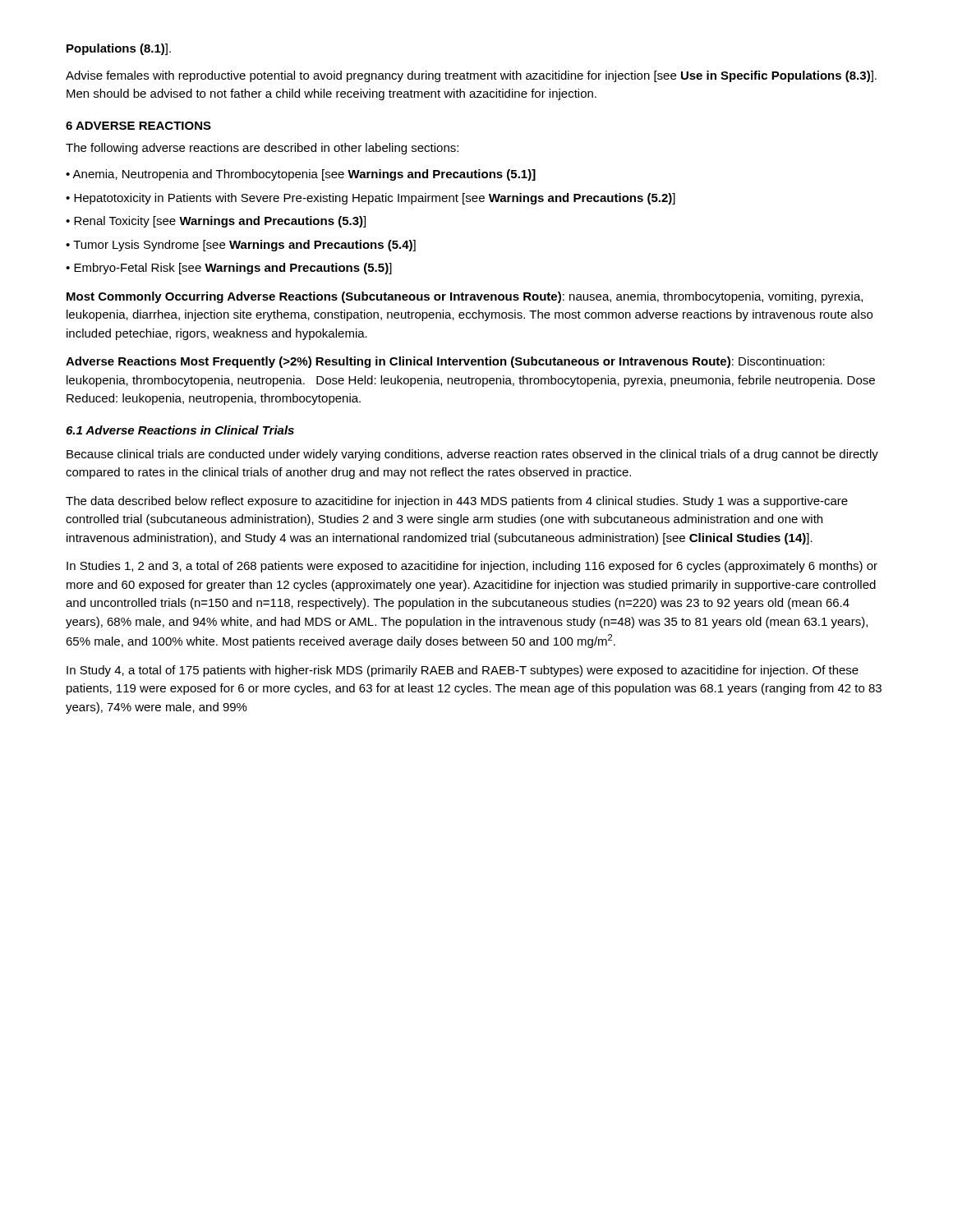The height and width of the screenshot is (1232, 953).
Task: Select the text block containing "The following adverse"
Action: 263,147
